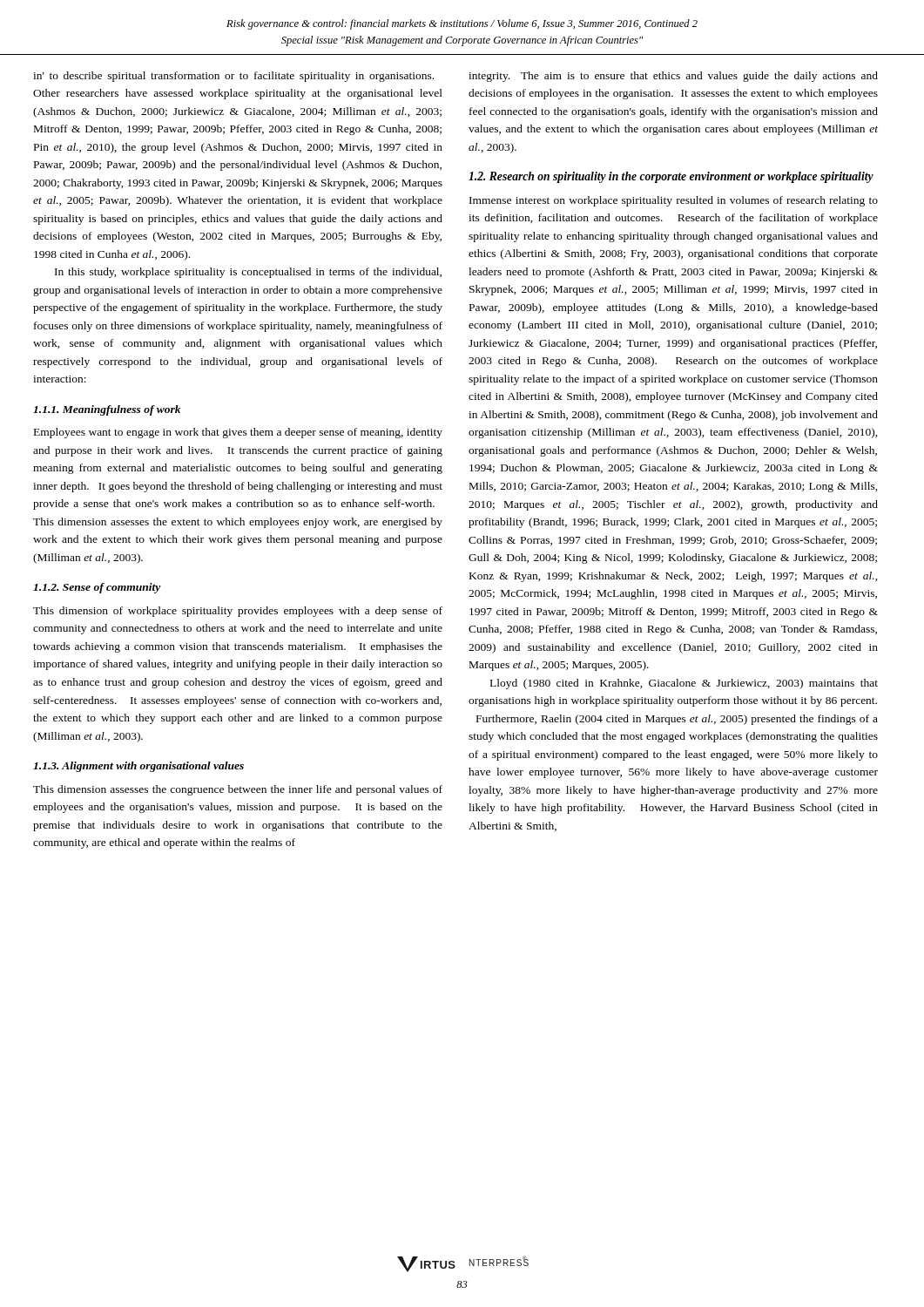The height and width of the screenshot is (1307, 924).
Task: Find the section header on this page that starts "1.2. Research on spirituality in the"
Action: 671,177
